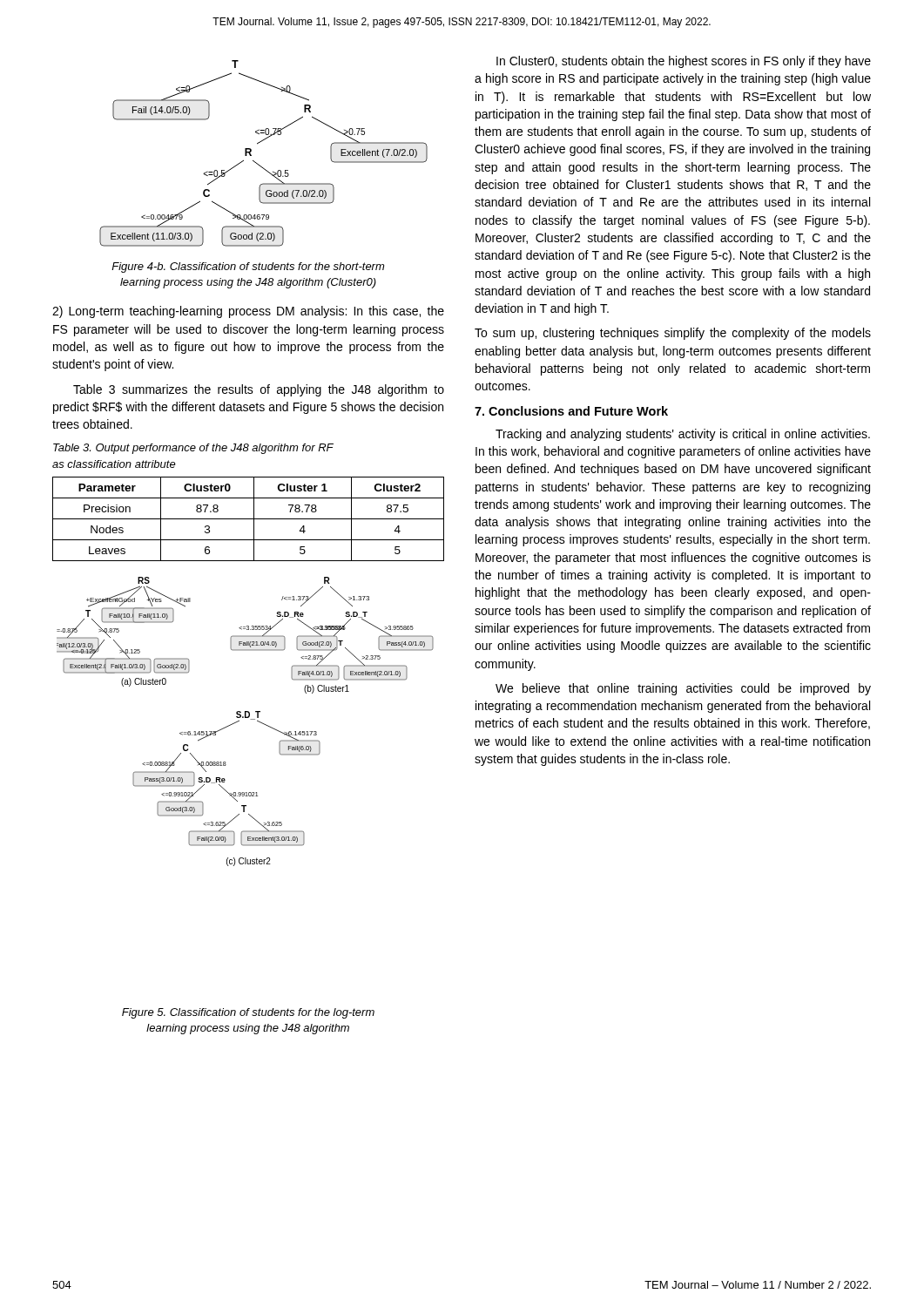Screen dimensions: 1307x924
Task: Point to the caption beginning "Figure 5. Classification of students for"
Action: (248, 1020)
